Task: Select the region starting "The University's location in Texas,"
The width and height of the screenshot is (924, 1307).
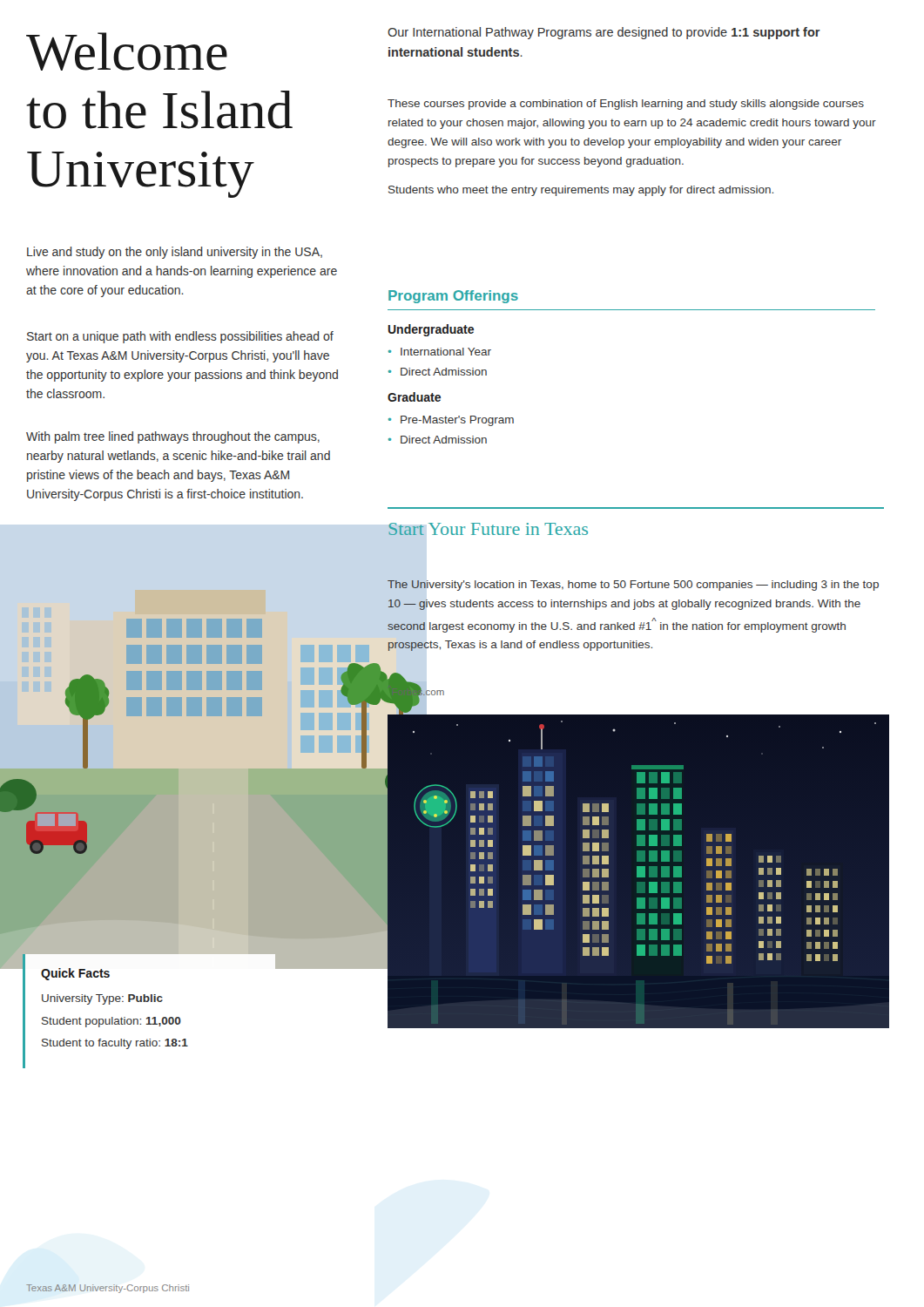Action: tap(636, 615)
